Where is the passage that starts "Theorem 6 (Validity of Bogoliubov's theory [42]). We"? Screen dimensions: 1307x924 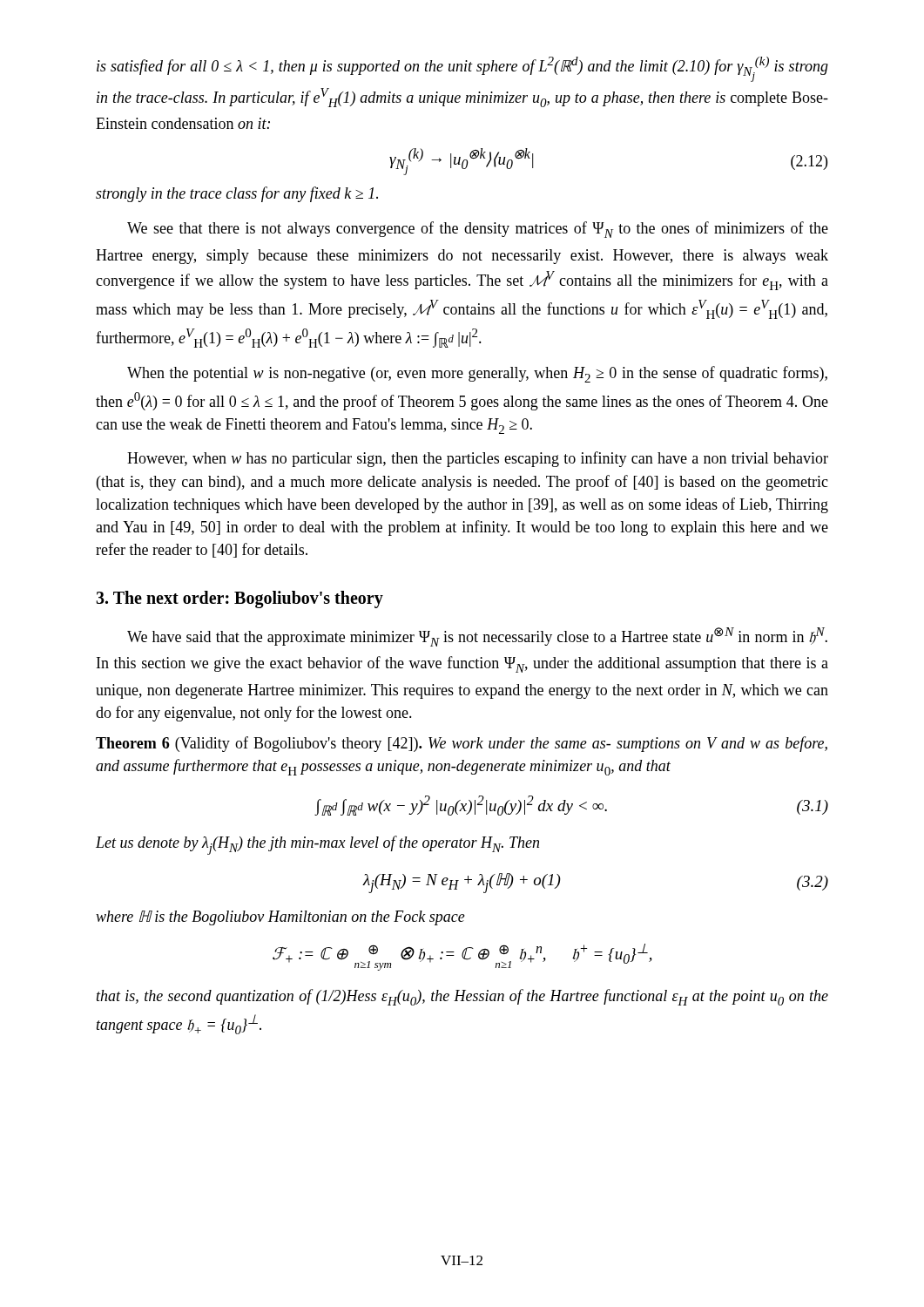[462, 756]
